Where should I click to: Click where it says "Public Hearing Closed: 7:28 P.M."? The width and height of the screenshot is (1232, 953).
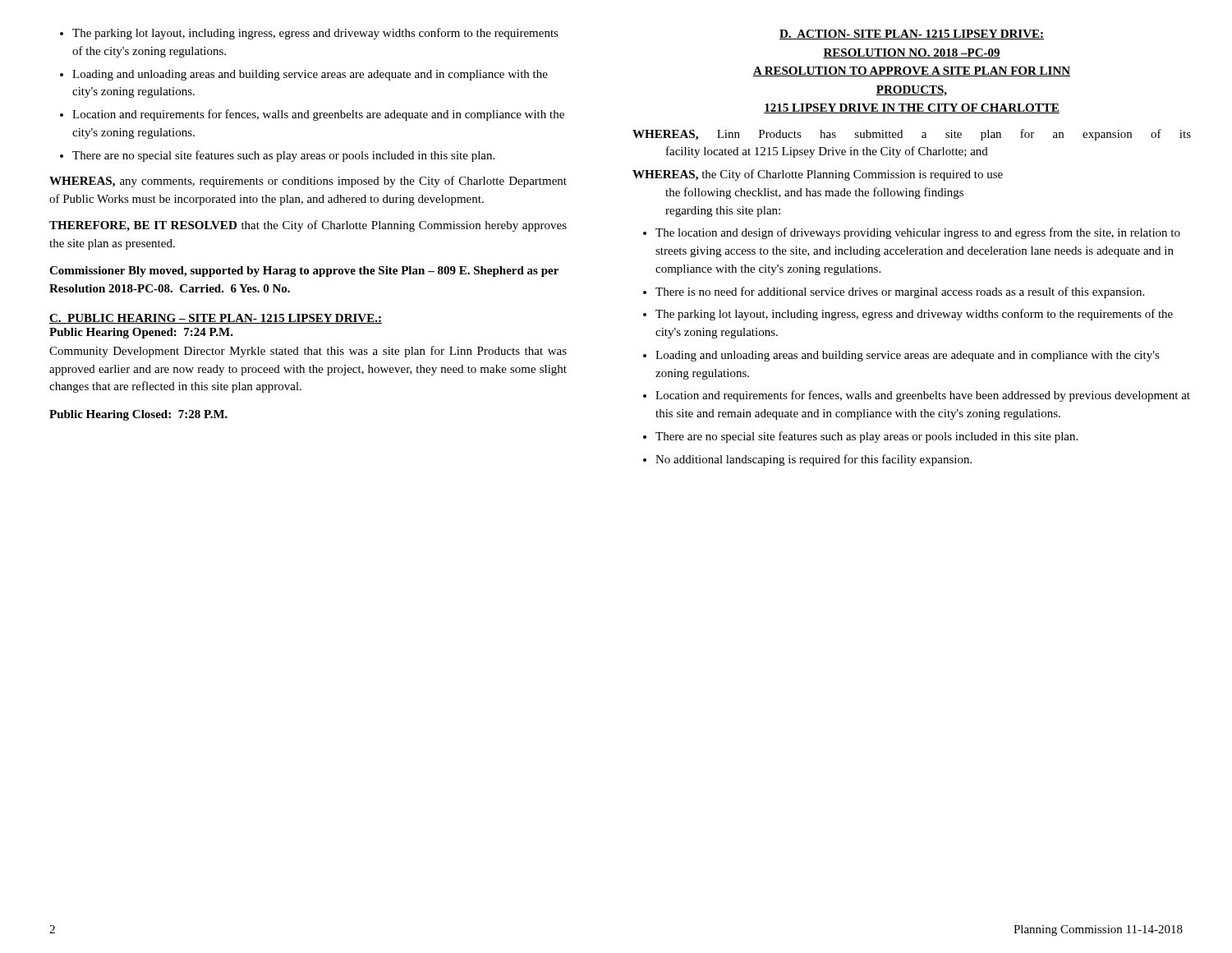(x=139, y=414)
